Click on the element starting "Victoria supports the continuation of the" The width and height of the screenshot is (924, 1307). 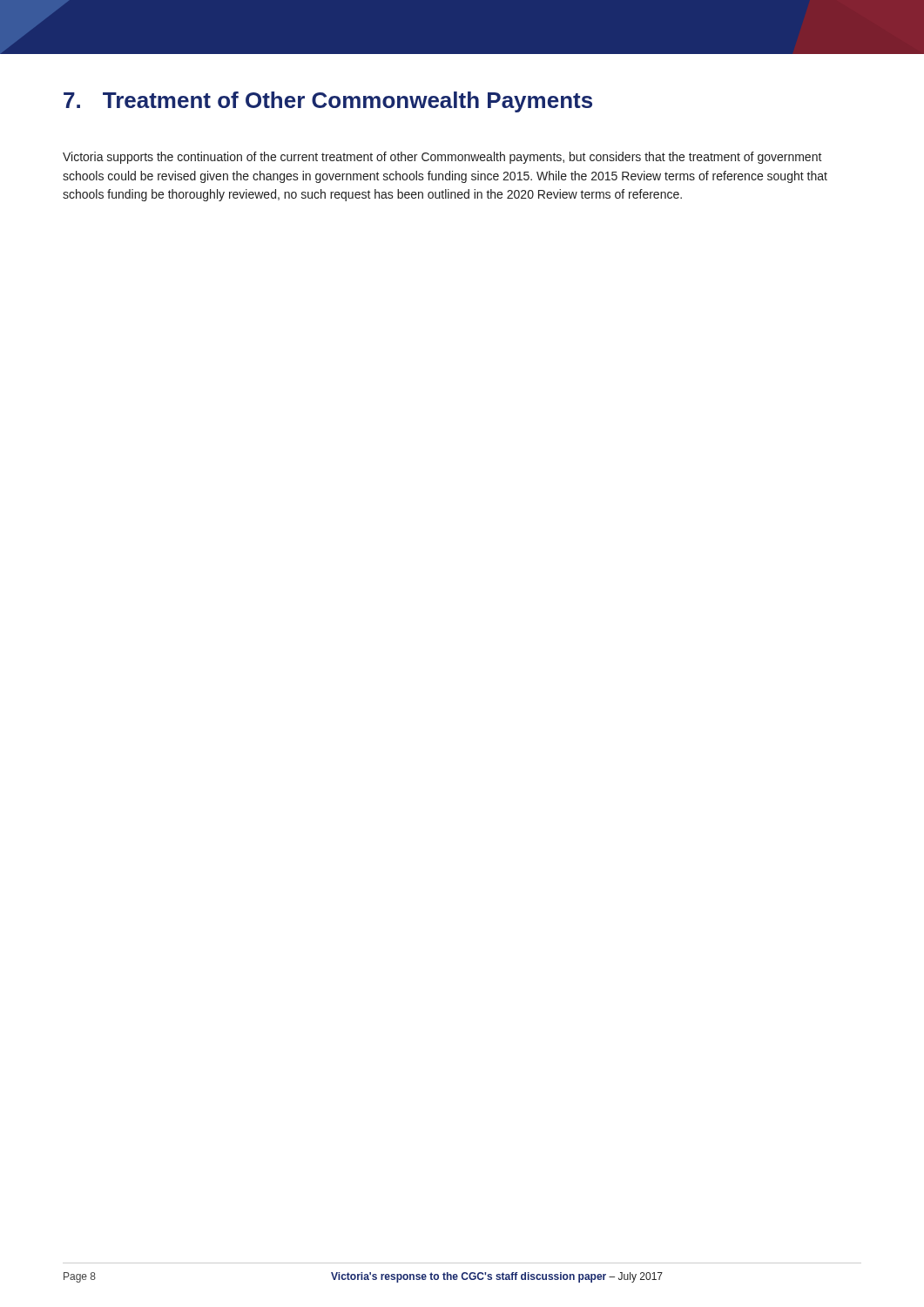(445, 176)
